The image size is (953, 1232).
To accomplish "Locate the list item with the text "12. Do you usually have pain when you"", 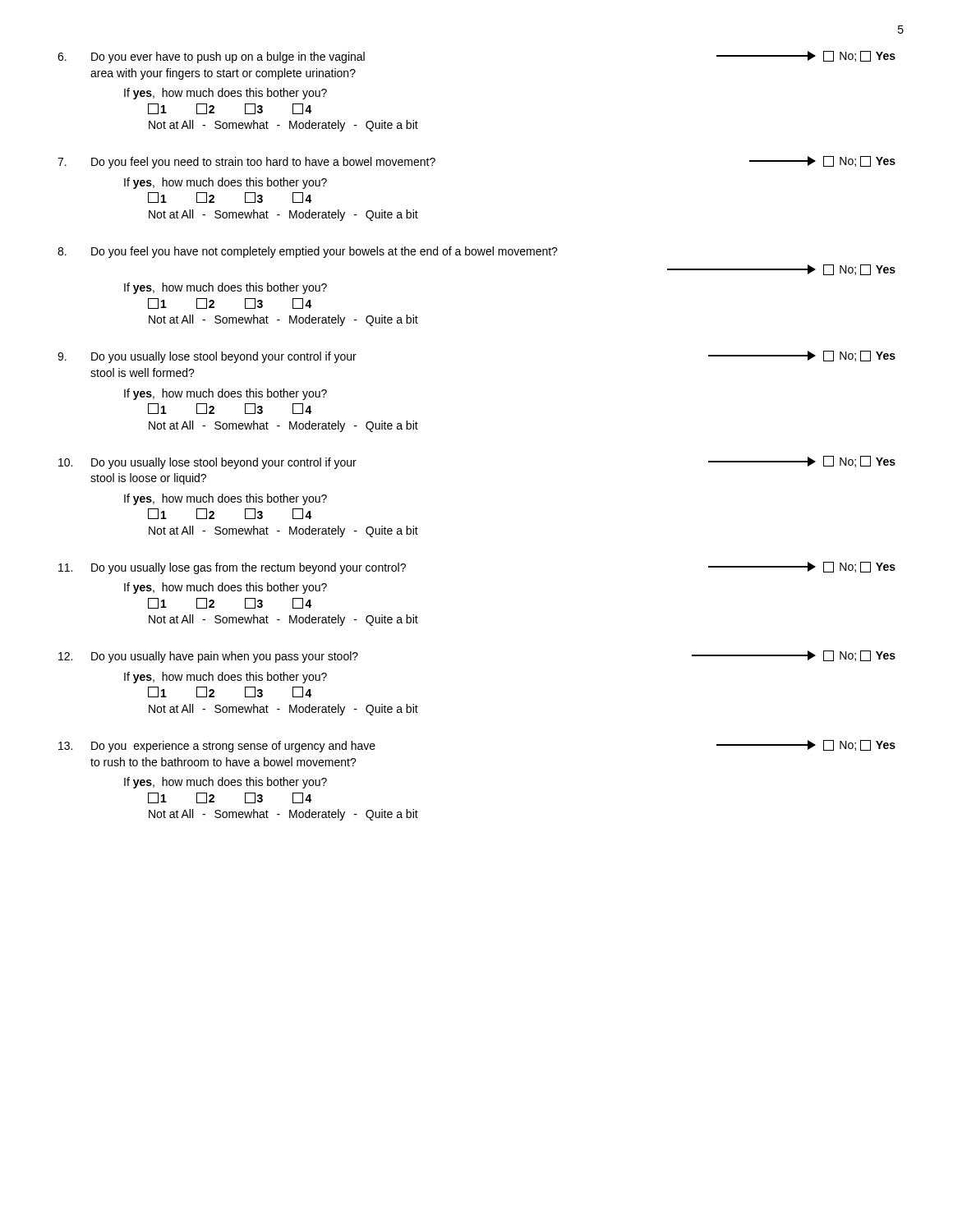I will pyautogui.click(x=229, y=657).
